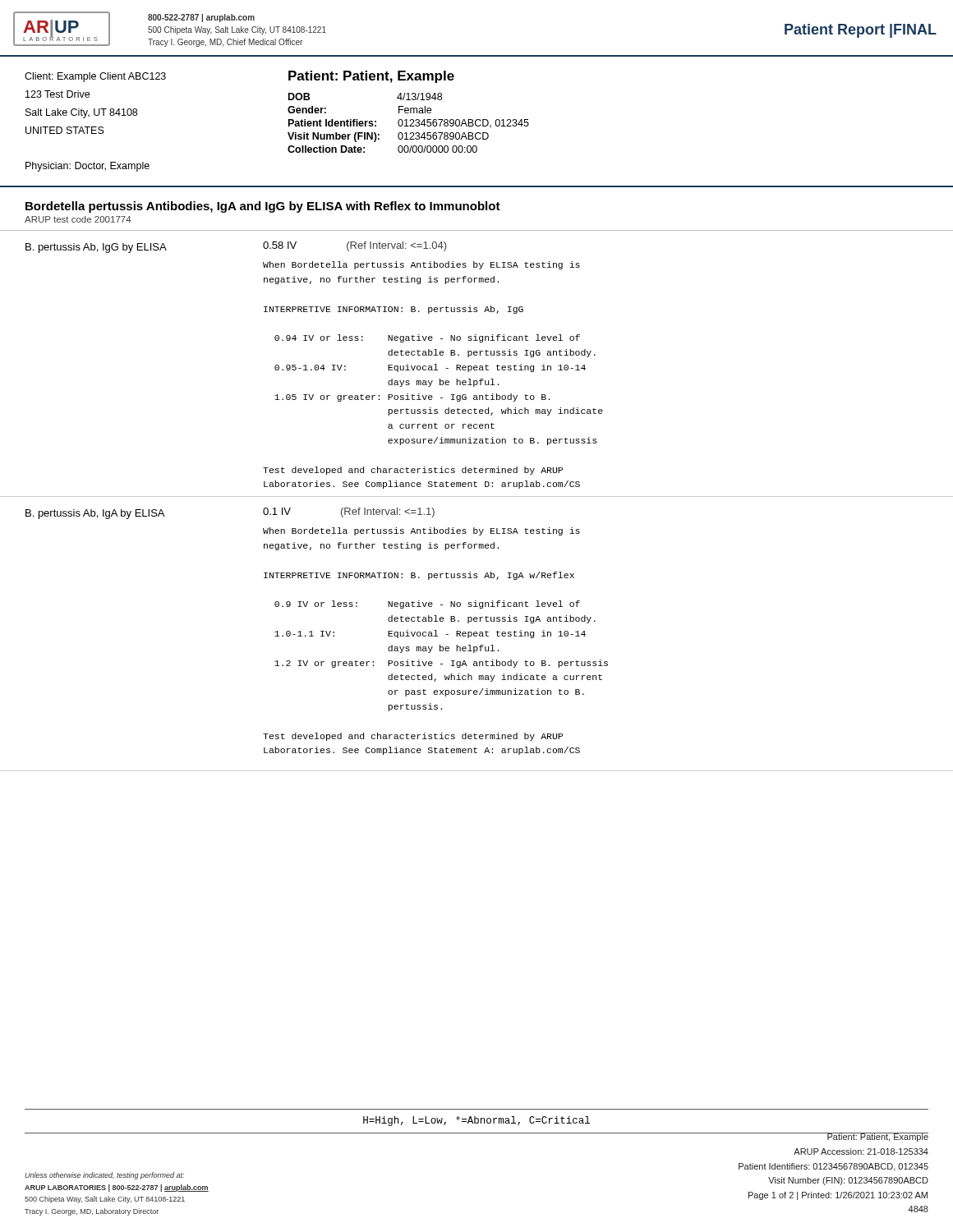
Task: Find the text that says "58 IV (Ref Interval: <=1.04)"
Action: tap(355, 245)
